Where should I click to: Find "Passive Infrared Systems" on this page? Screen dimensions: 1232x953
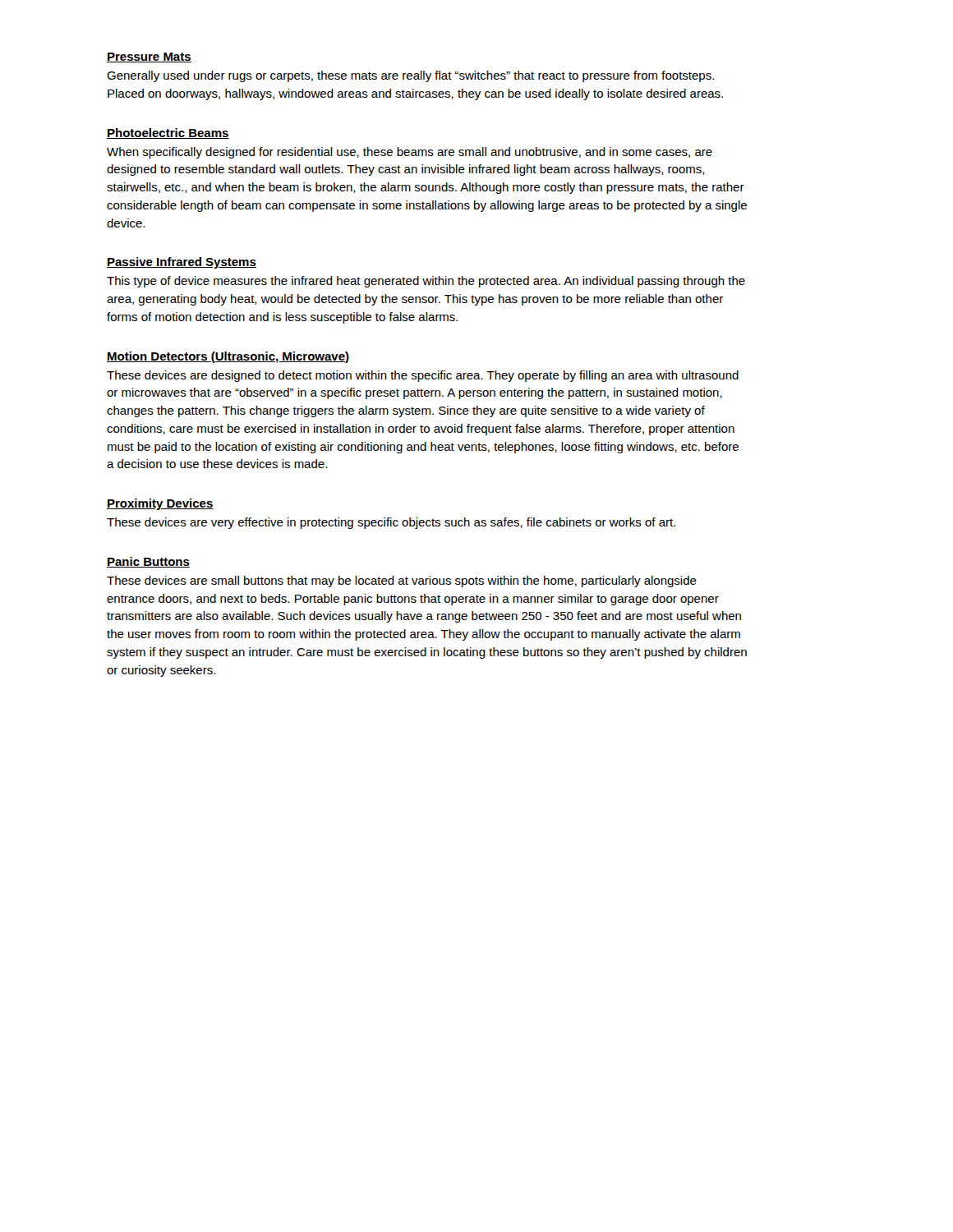181,262
